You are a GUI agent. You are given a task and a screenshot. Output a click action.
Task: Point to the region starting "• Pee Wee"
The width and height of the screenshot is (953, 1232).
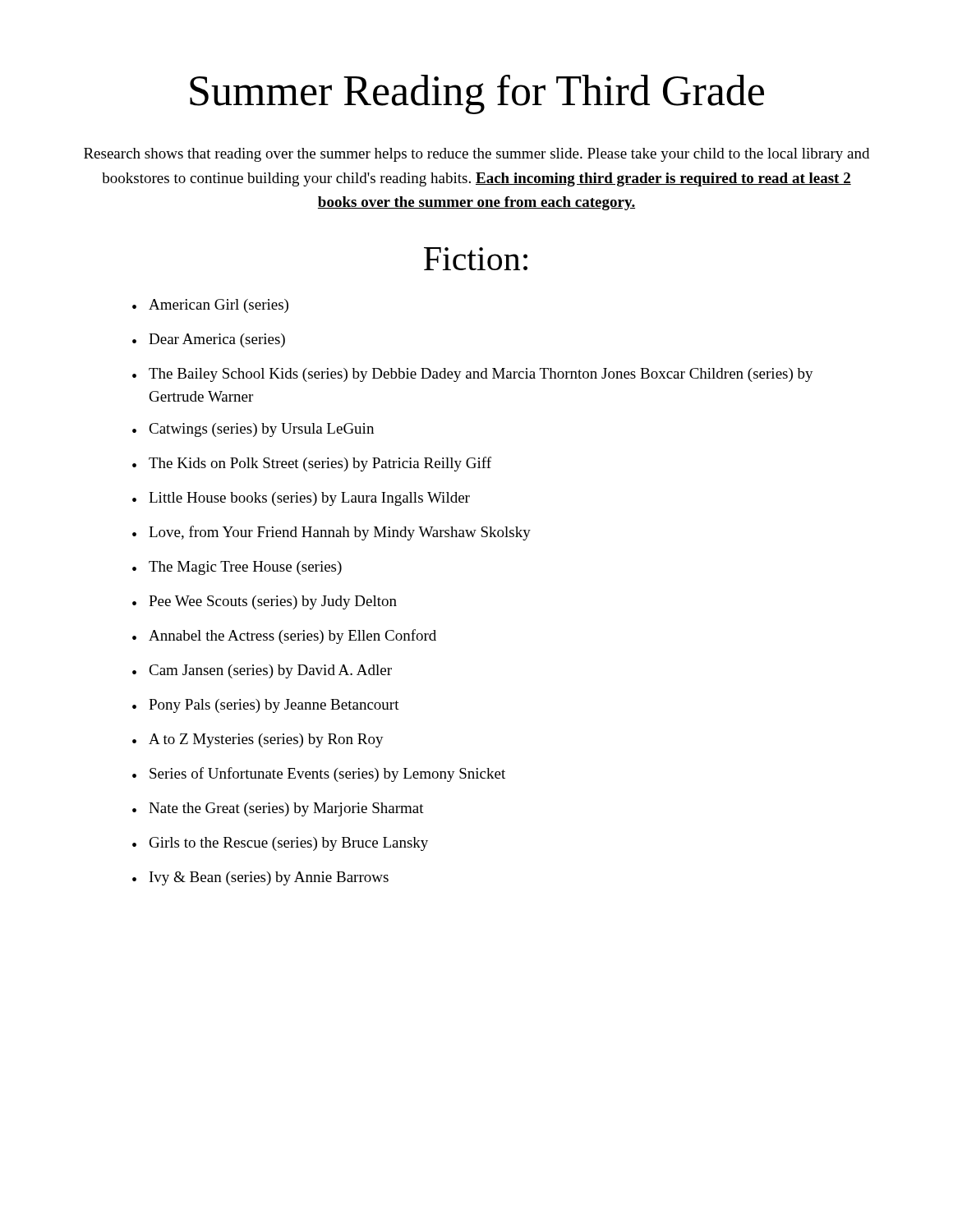pyautogui.click(x=265, y=602)
